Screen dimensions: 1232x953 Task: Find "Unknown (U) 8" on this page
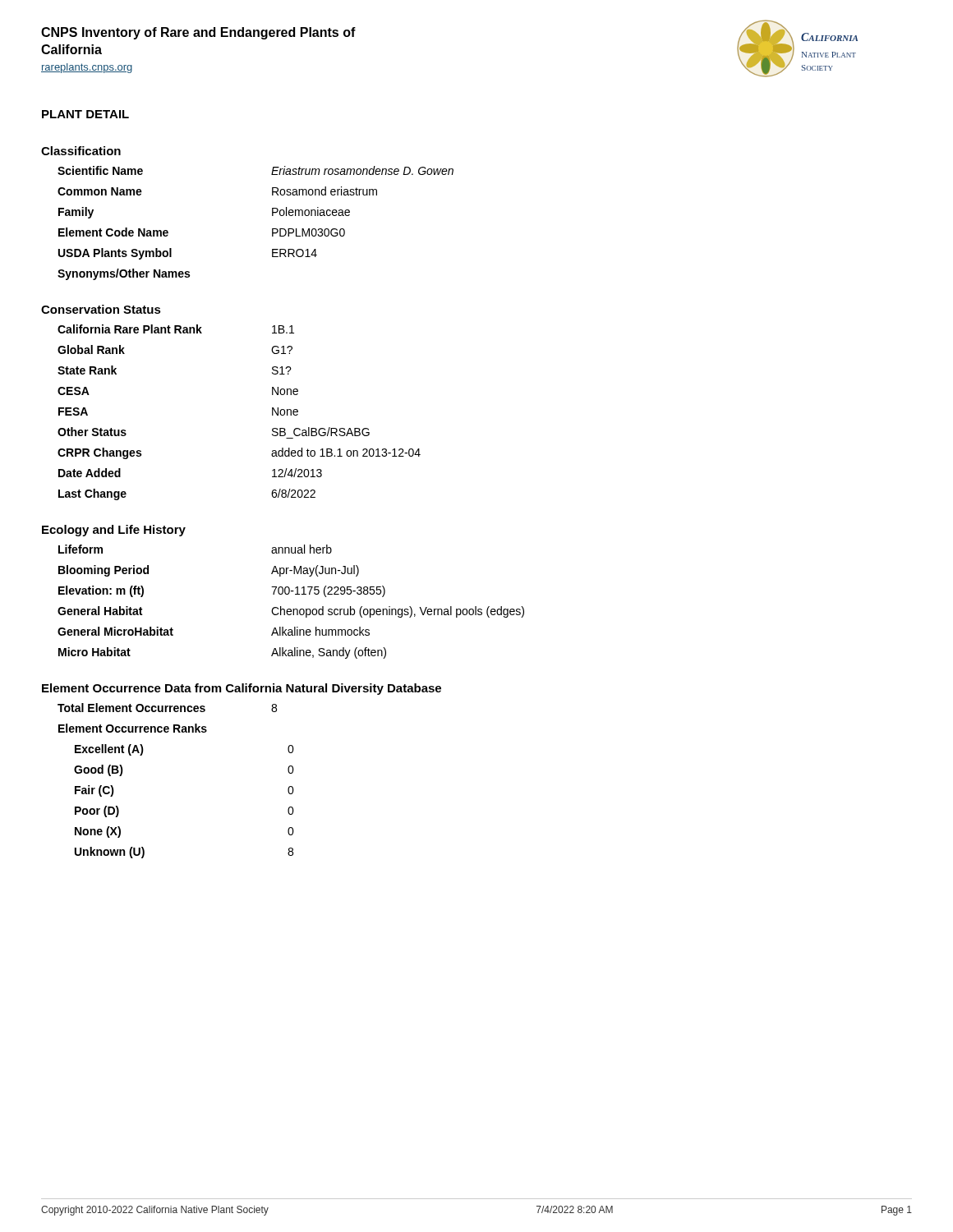click(114, 852)
